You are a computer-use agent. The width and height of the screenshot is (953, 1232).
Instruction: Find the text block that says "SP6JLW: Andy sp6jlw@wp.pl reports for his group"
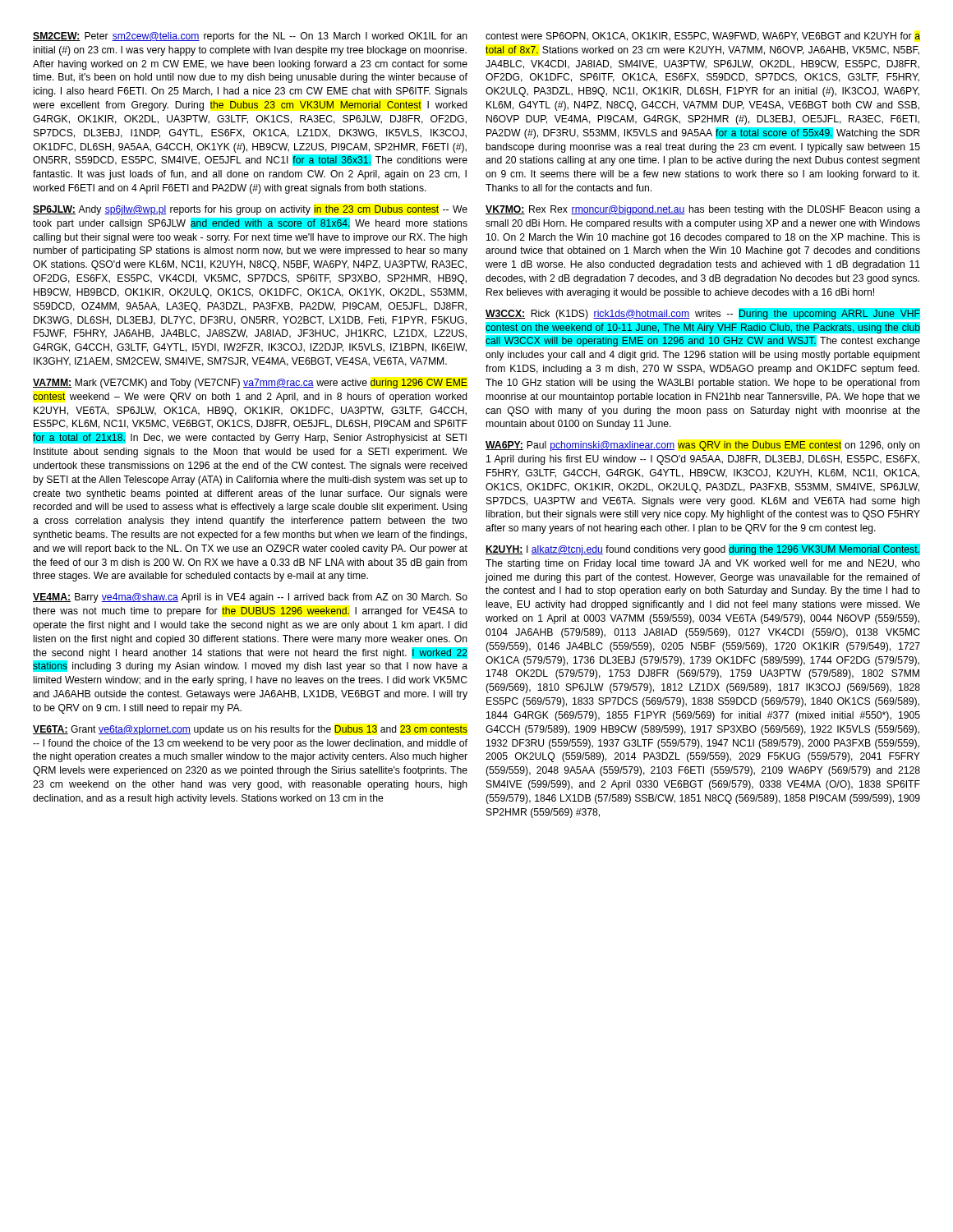[x=250, y=286]
